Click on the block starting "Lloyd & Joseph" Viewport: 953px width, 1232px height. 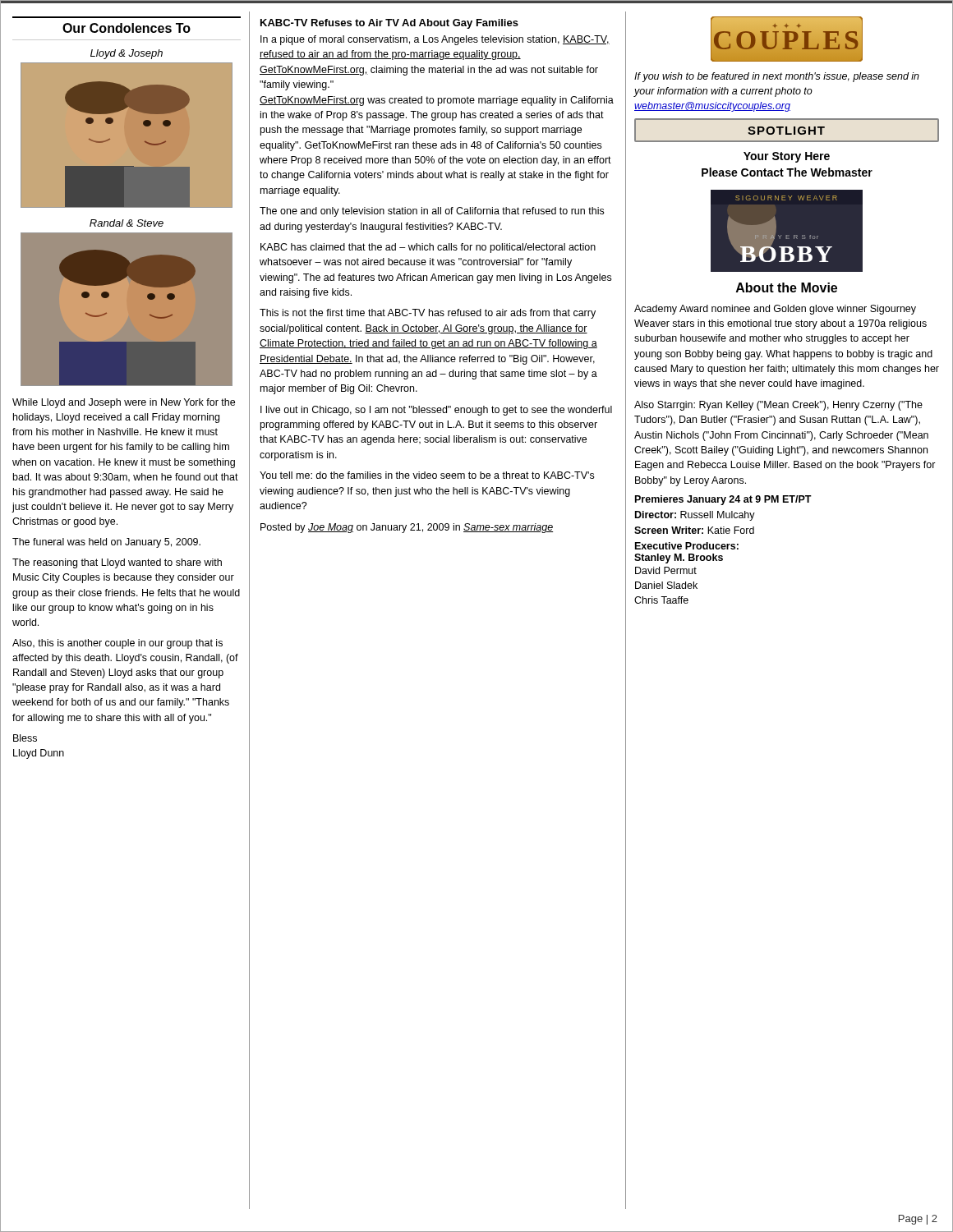point(127,53)
